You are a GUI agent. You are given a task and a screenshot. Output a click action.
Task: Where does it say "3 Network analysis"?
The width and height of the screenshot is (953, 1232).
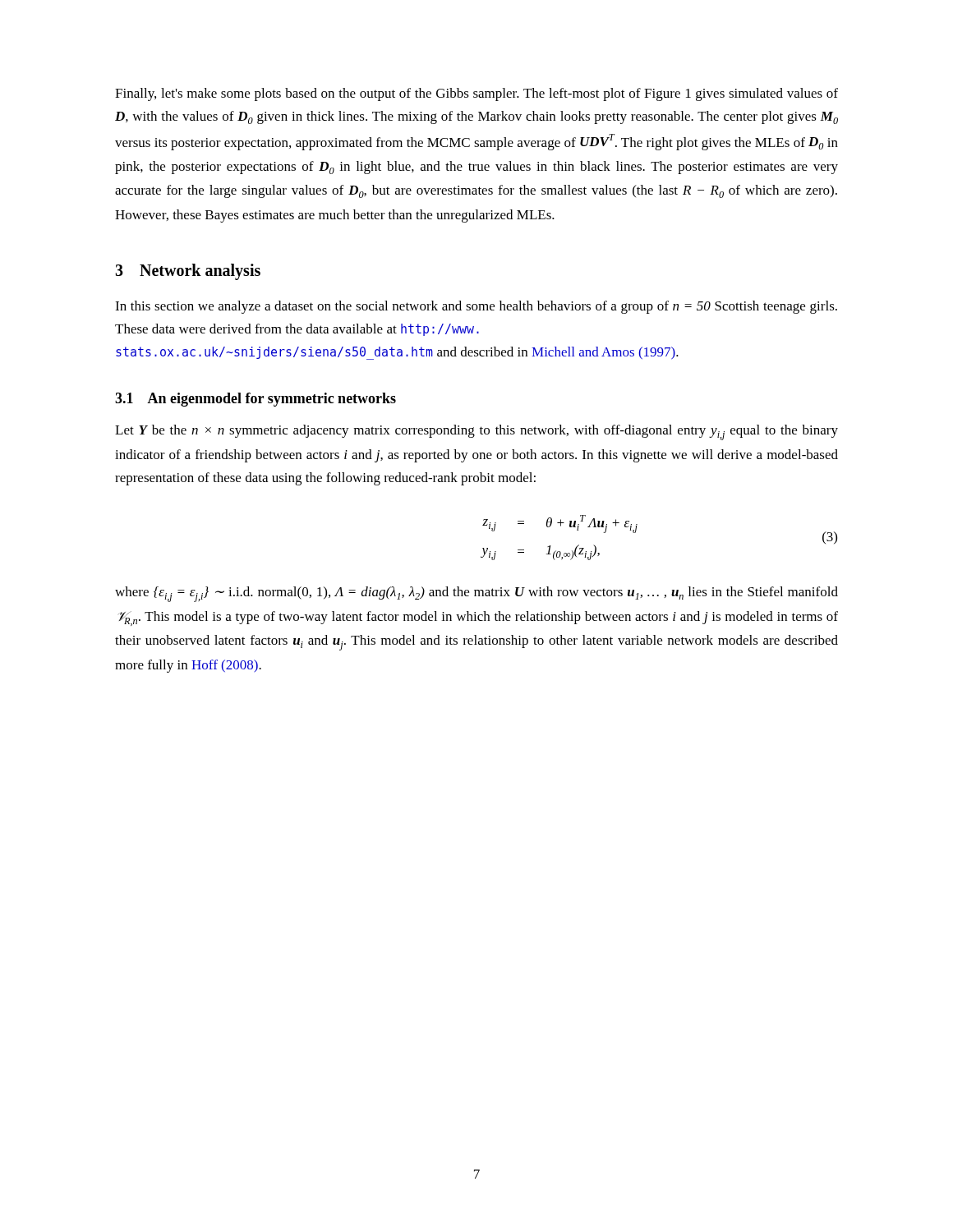[x=188, y=270]
